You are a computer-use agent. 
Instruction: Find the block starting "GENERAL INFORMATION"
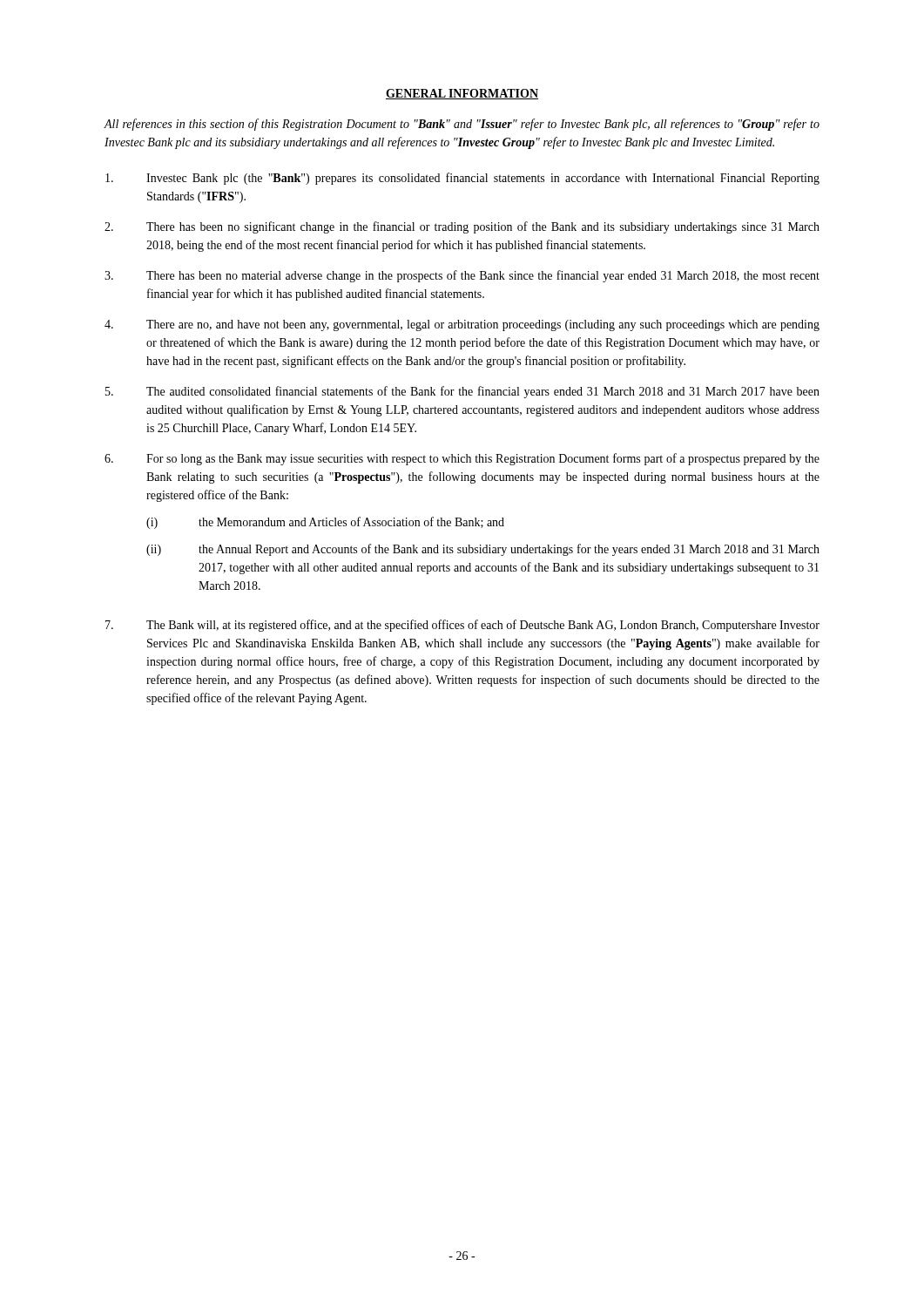[x=462, y=94]
